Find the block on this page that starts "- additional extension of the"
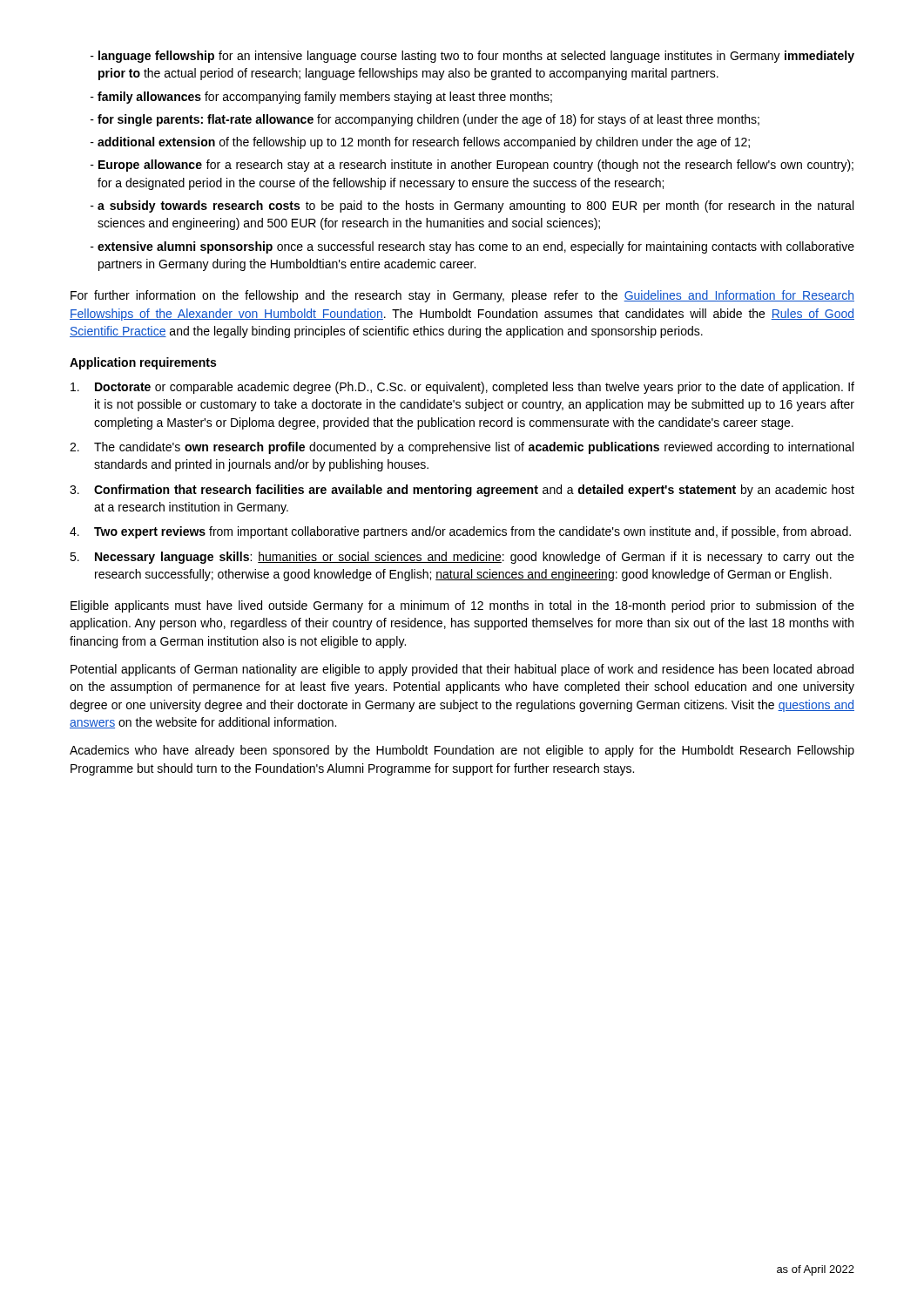Image resolution: width=924 pixels, height=1307 pixels. pyautogui.click(x=462, y=142)
